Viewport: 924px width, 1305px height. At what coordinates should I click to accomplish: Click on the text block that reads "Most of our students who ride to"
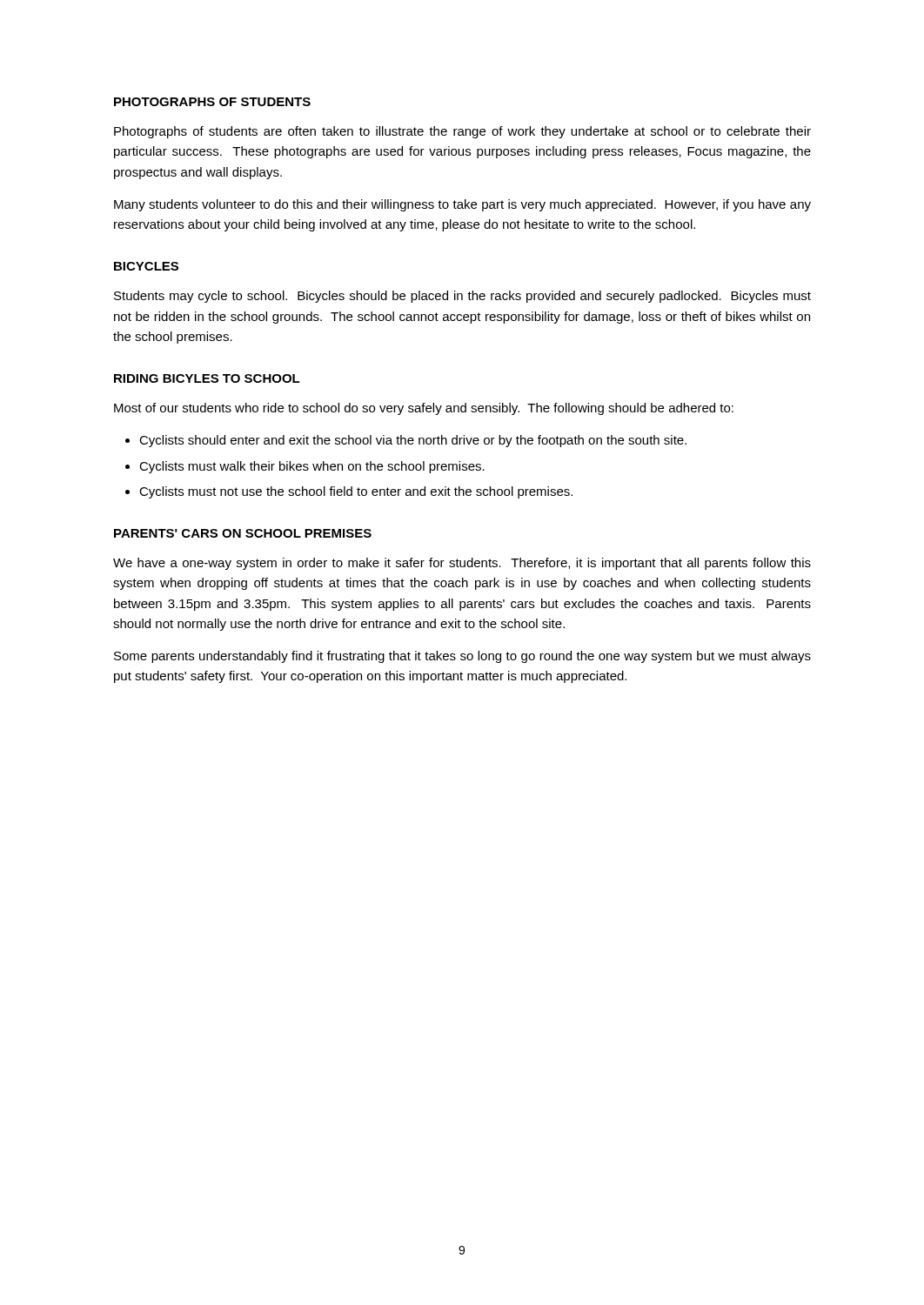click(x=424, y=408)
